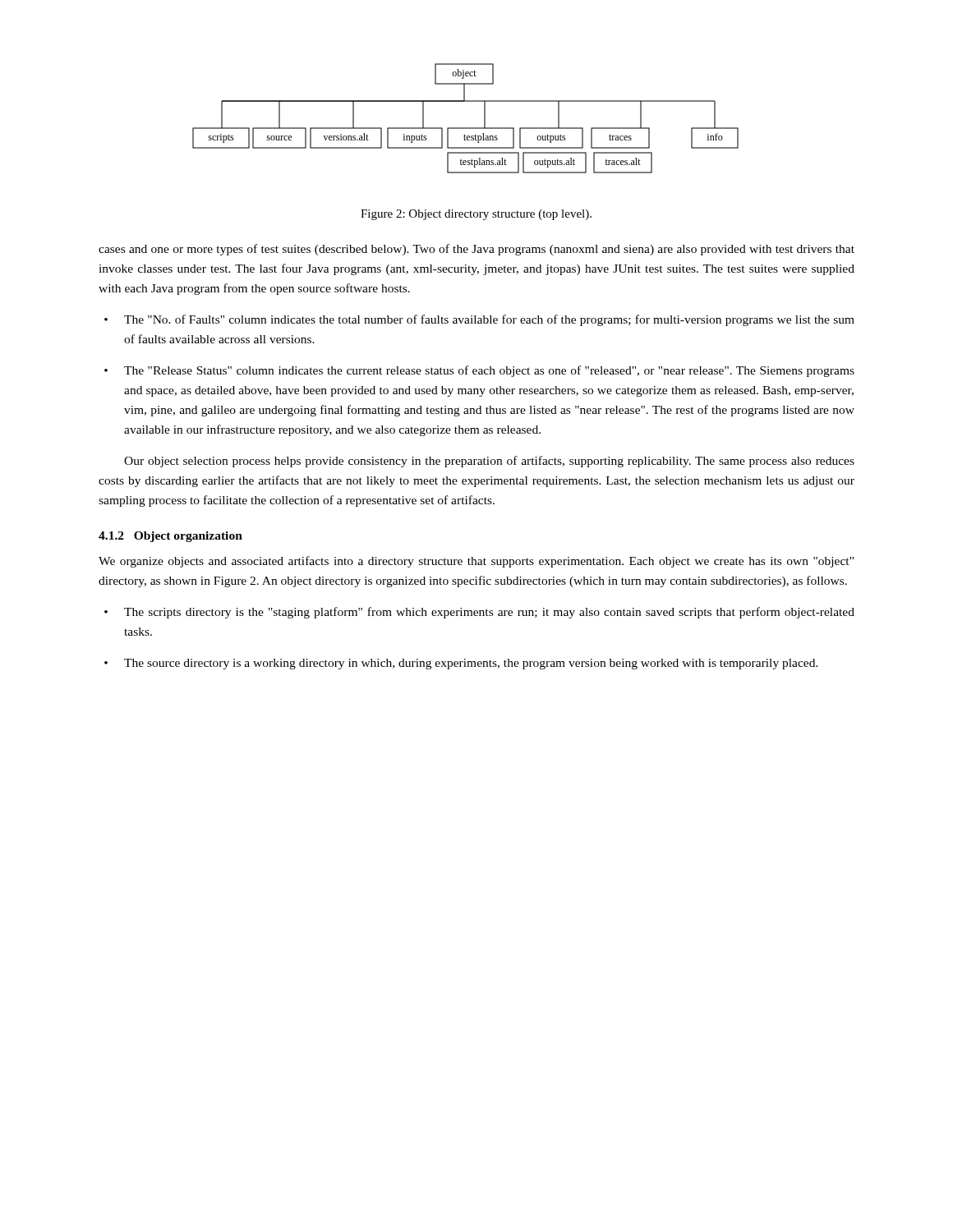Click the passage that begins "cases and one or more types"
Screen dimensions: 1232x953
[476, 268]
